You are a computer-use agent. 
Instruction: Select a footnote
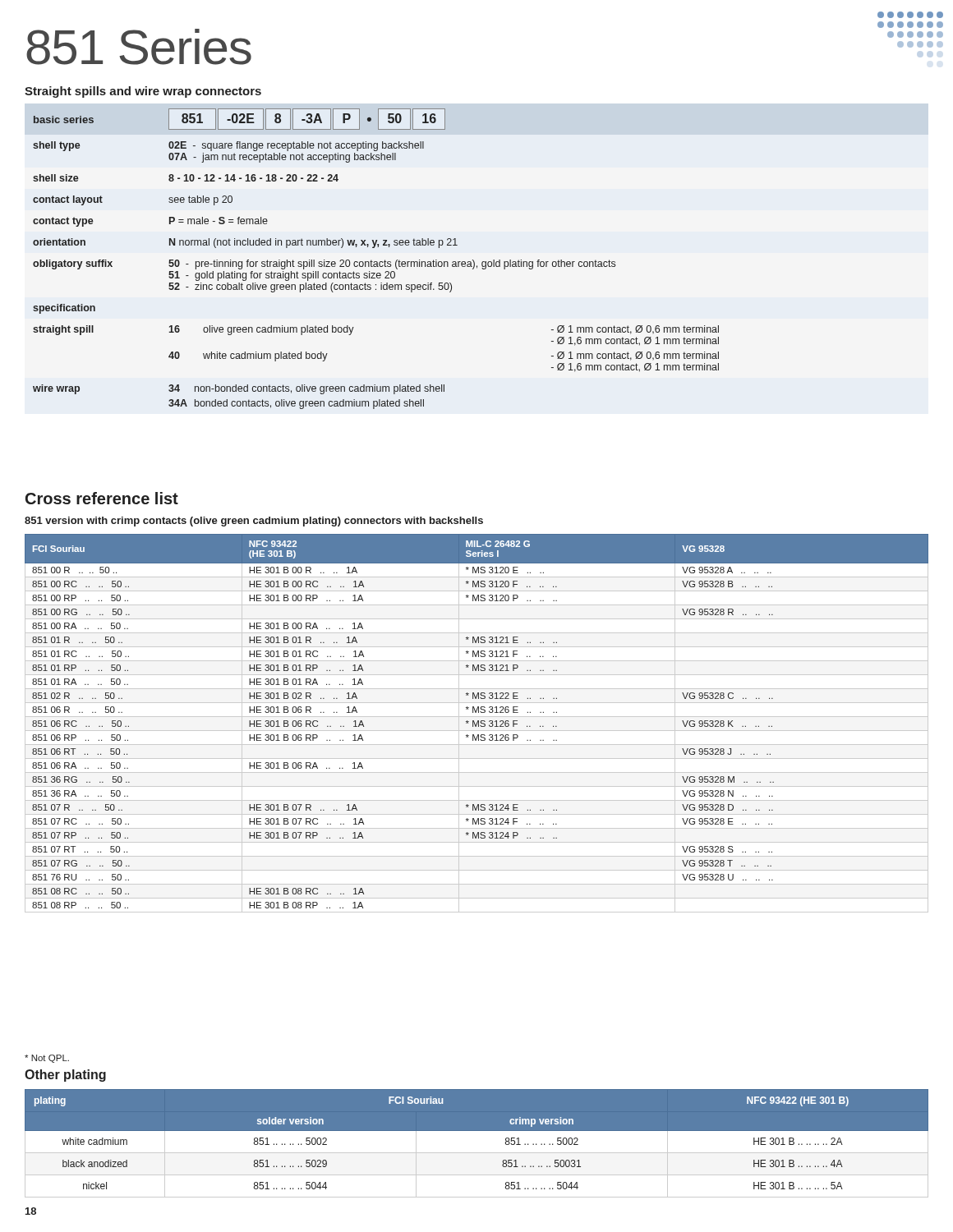click(47, 1058)
